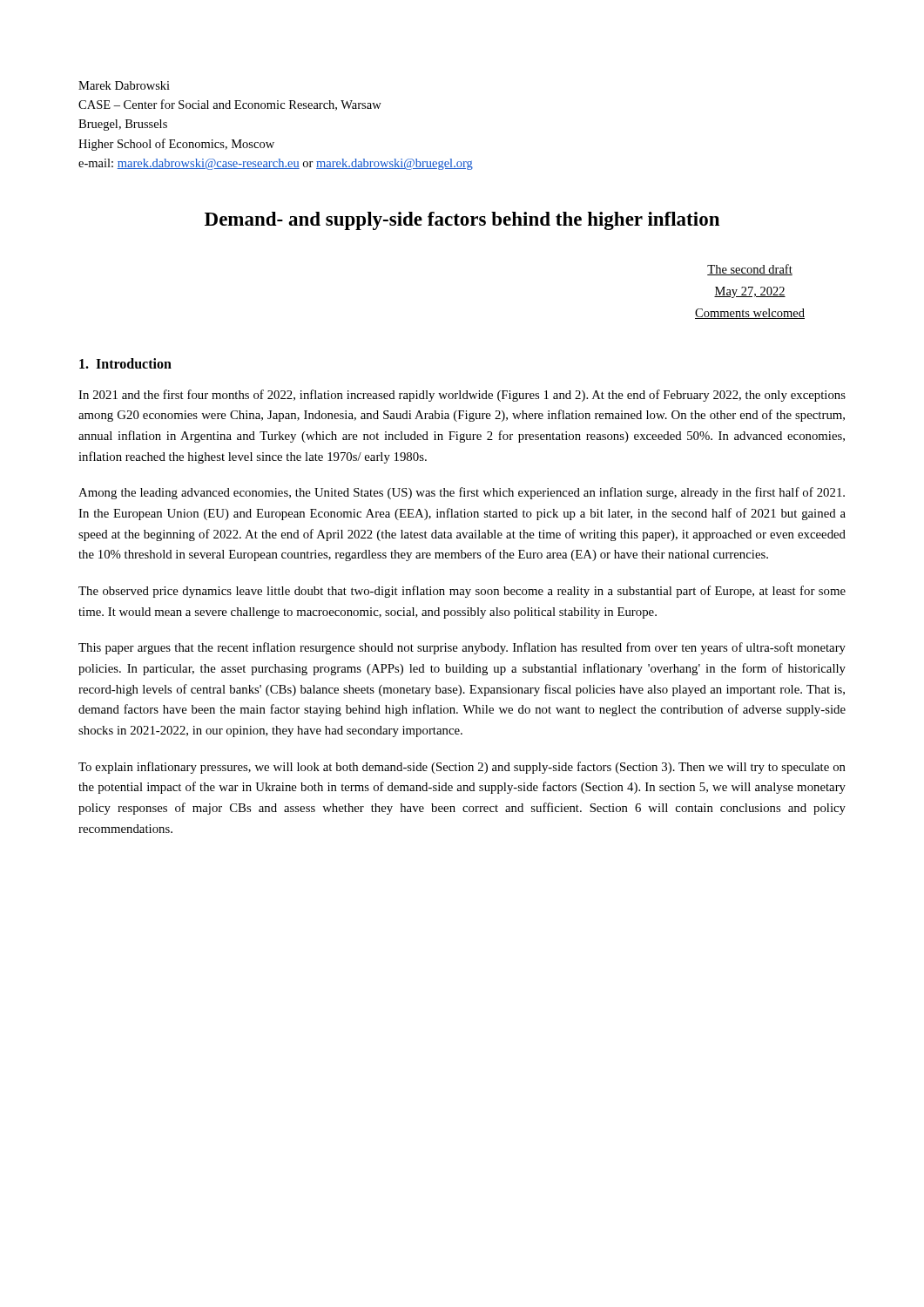Locate the region starting "Among the leading"
Image resolution: width=924 pixels, height=1307 pixels.
(x=462, y=524)
